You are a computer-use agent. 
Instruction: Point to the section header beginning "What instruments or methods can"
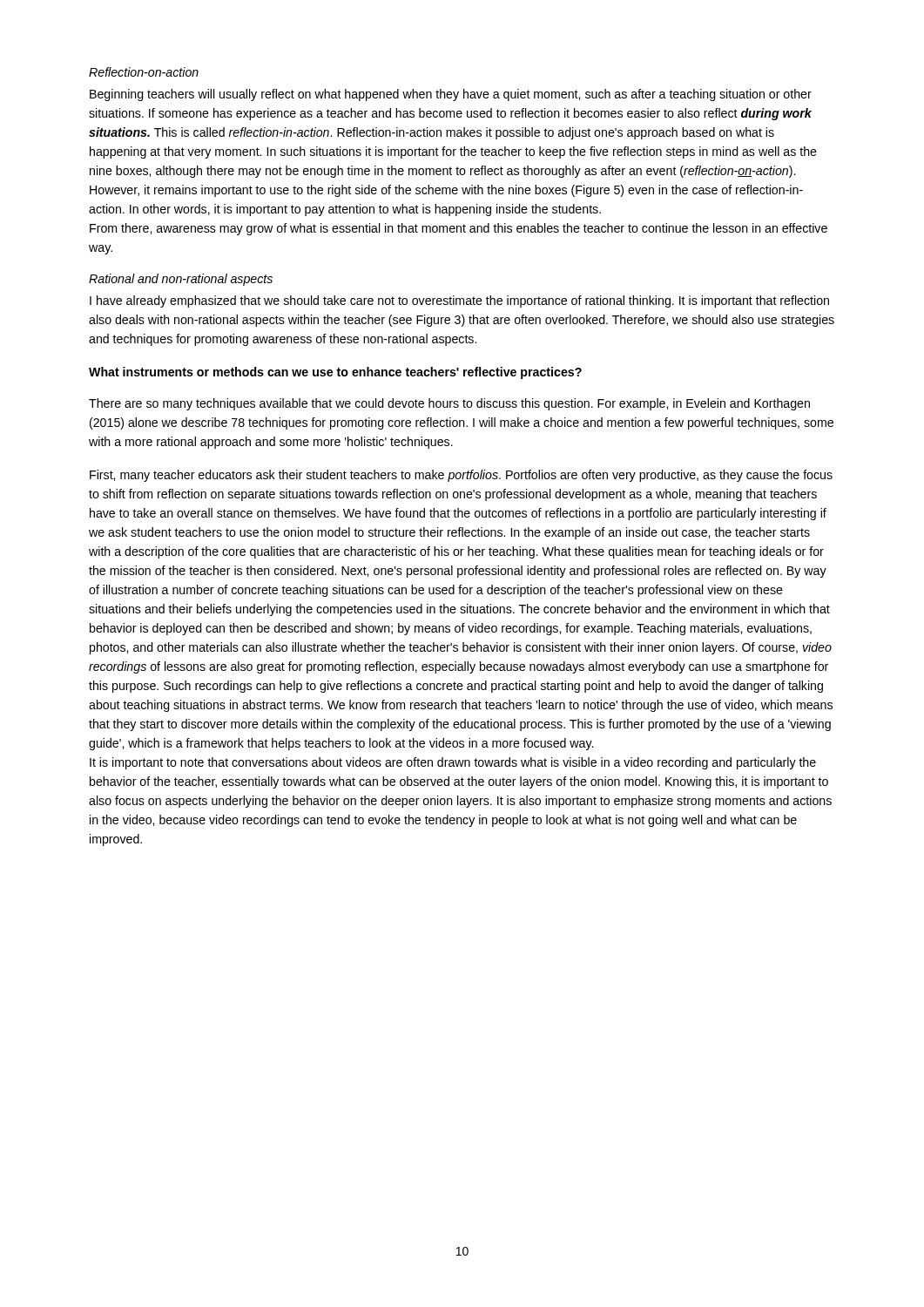tap(335, 372)
